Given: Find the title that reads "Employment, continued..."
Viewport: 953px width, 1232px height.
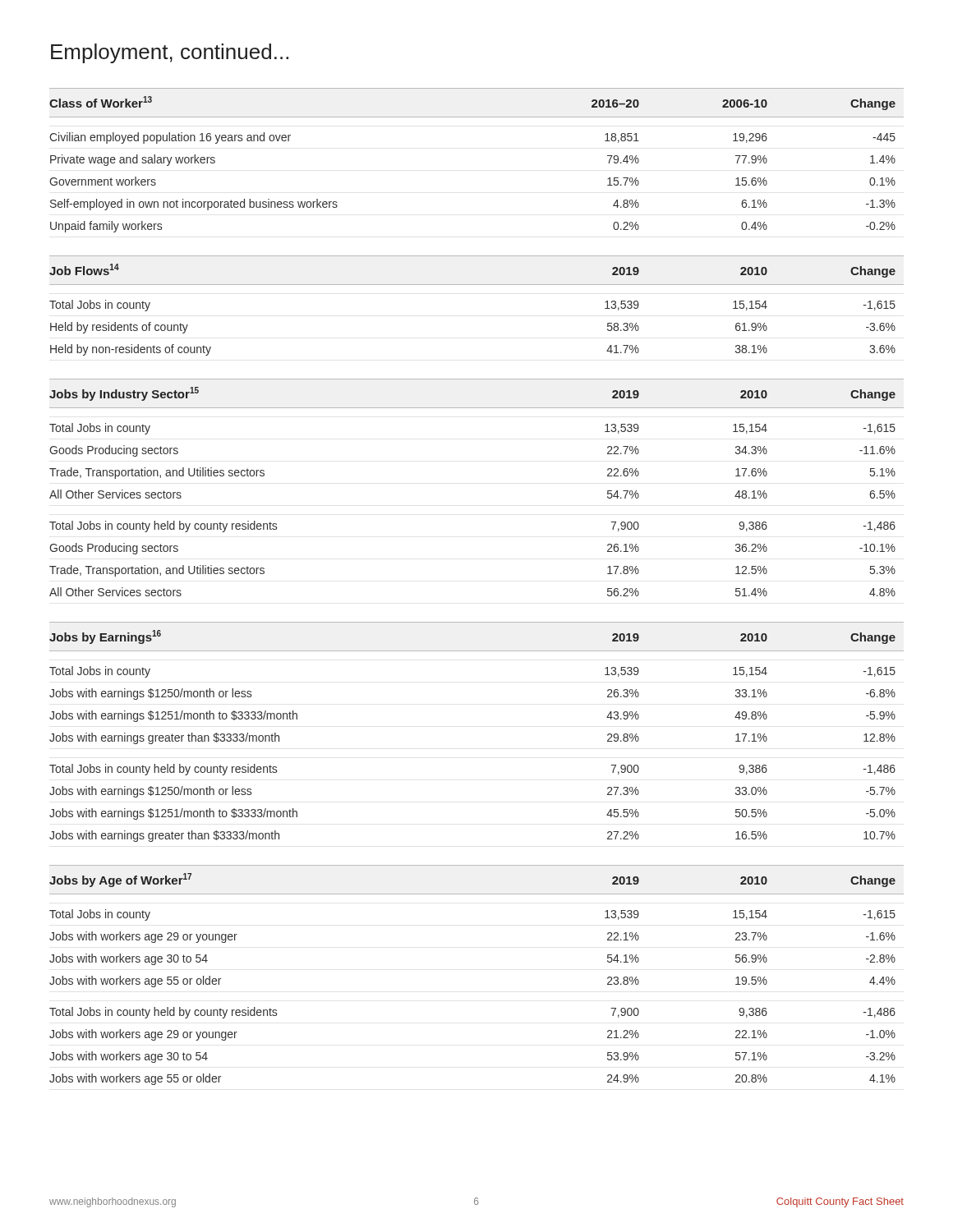Looking at the screenshot, I should 170,52.
